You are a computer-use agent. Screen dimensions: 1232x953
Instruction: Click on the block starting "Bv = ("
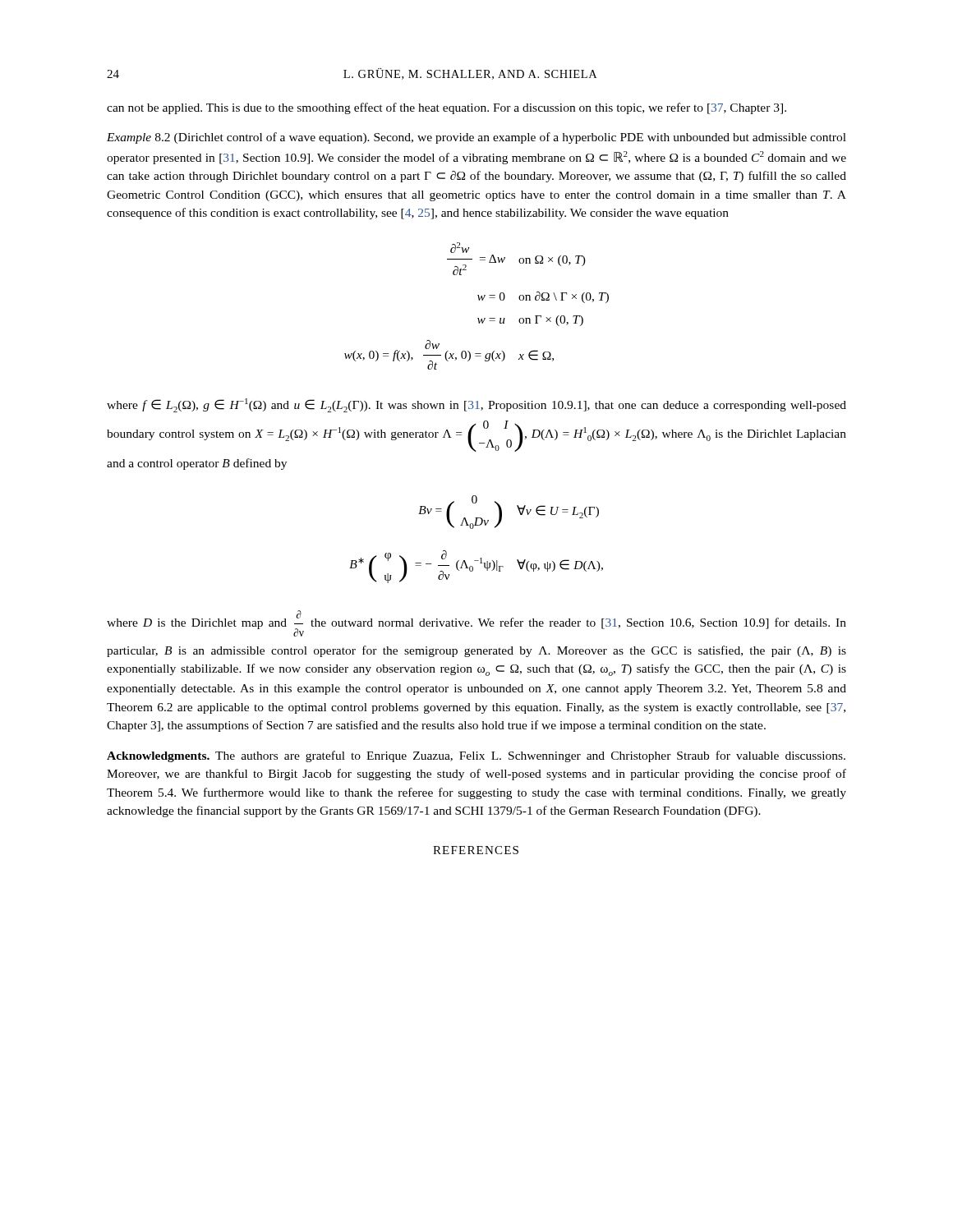pos(476,538)
